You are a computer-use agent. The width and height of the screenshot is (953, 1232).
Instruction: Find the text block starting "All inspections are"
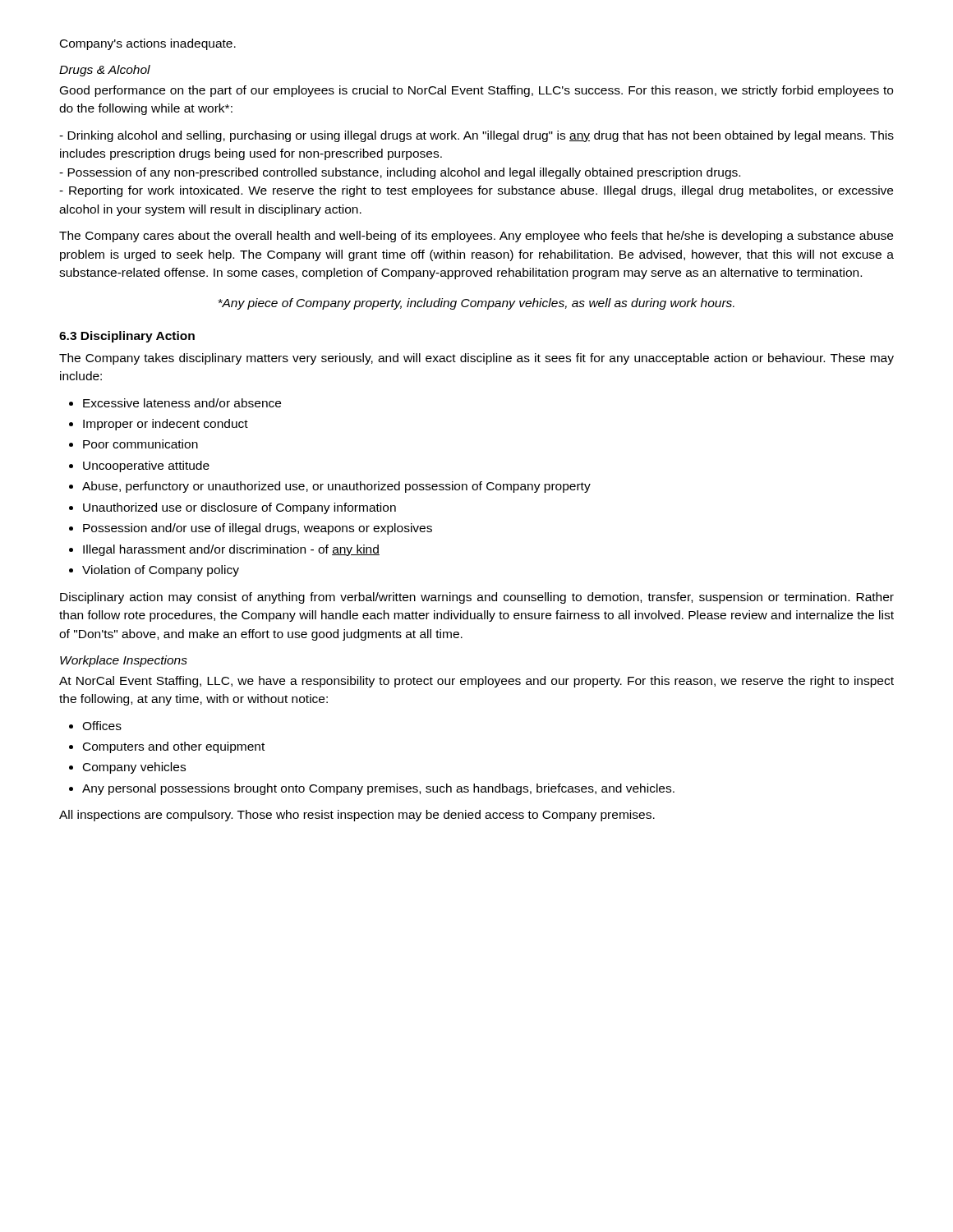476,815
